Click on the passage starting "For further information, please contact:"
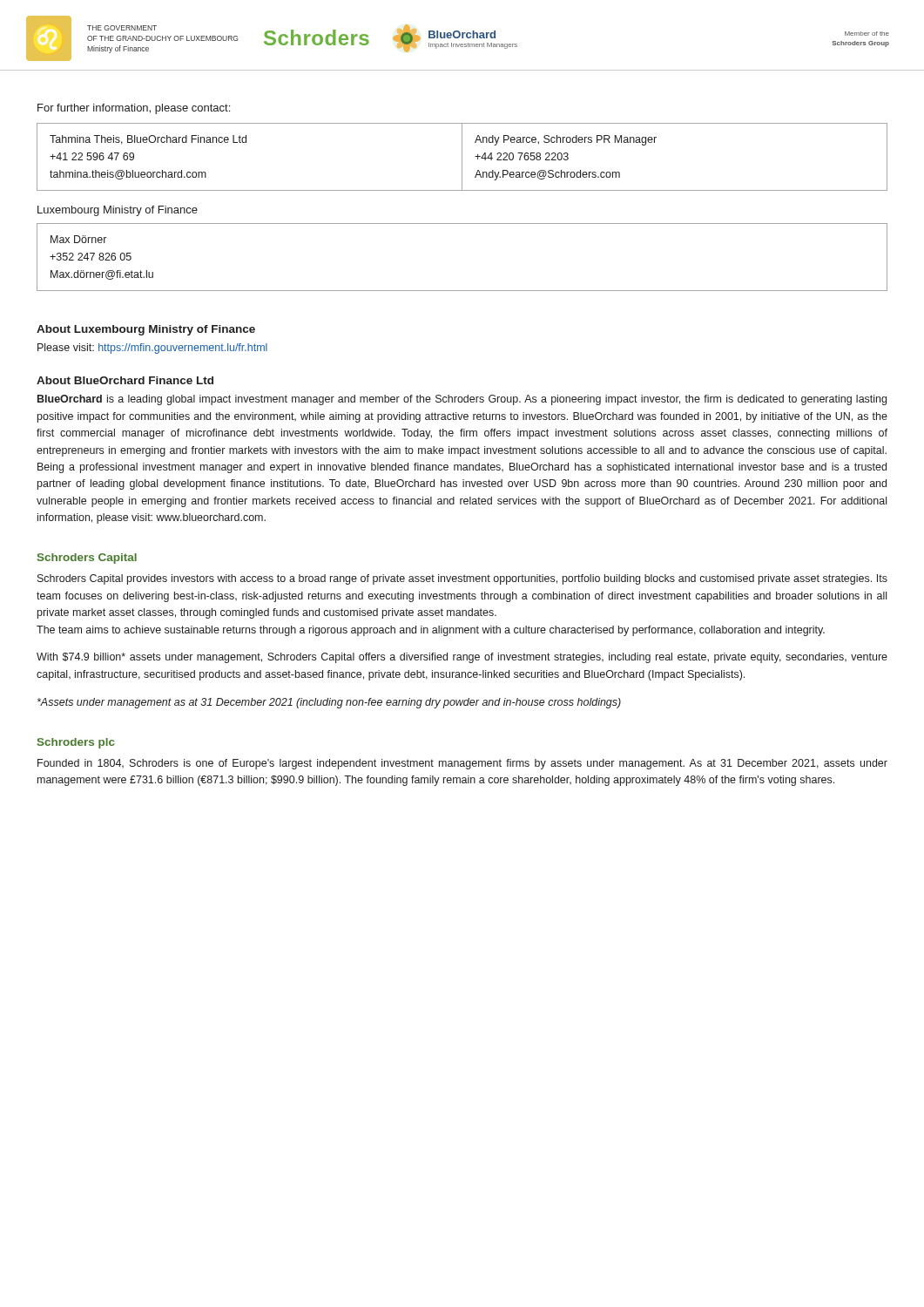The image size is (924, 1307). click(x=134, y=109)
